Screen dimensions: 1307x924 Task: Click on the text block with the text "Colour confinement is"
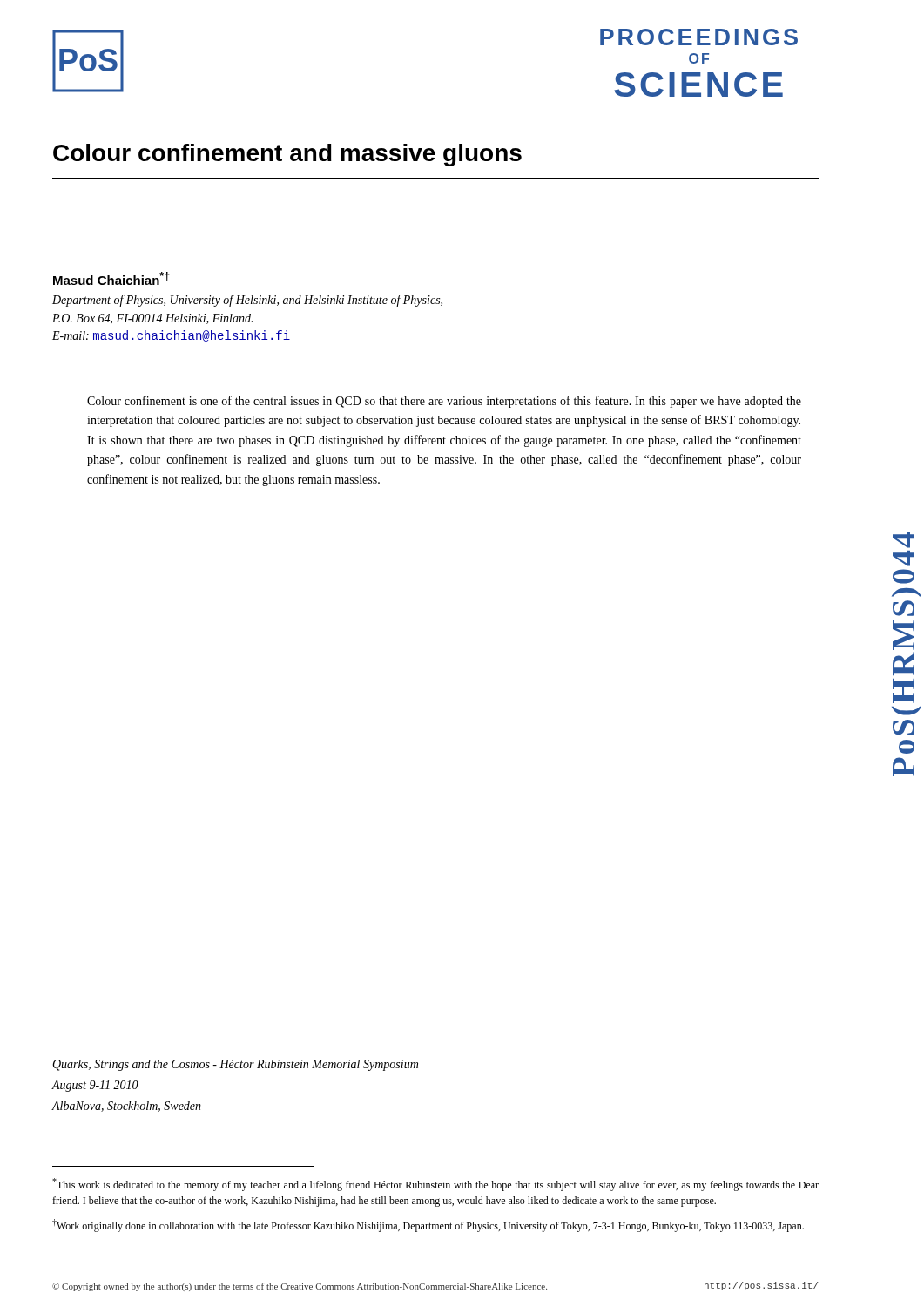[444, 441]
